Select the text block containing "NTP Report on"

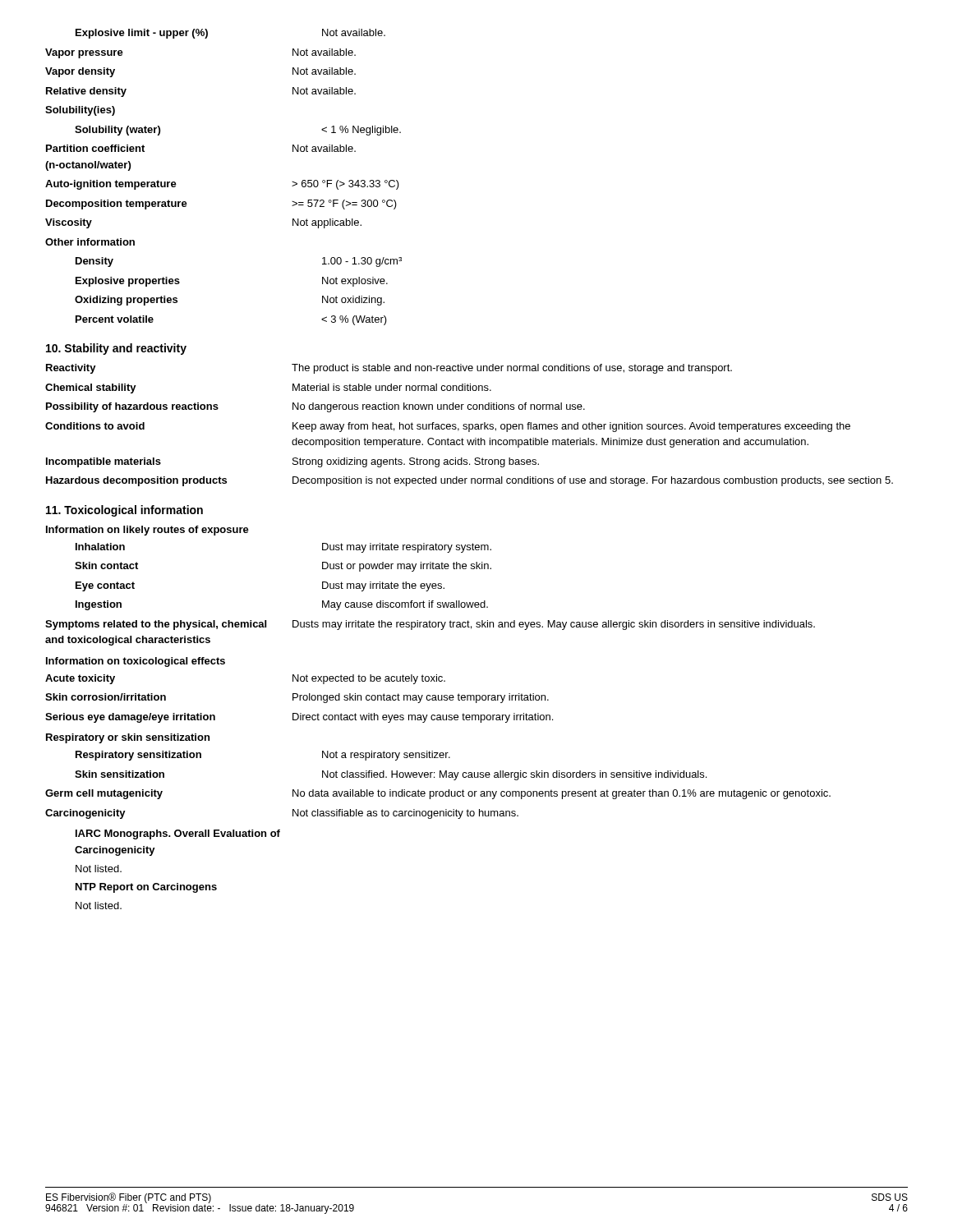coord(146,888)
